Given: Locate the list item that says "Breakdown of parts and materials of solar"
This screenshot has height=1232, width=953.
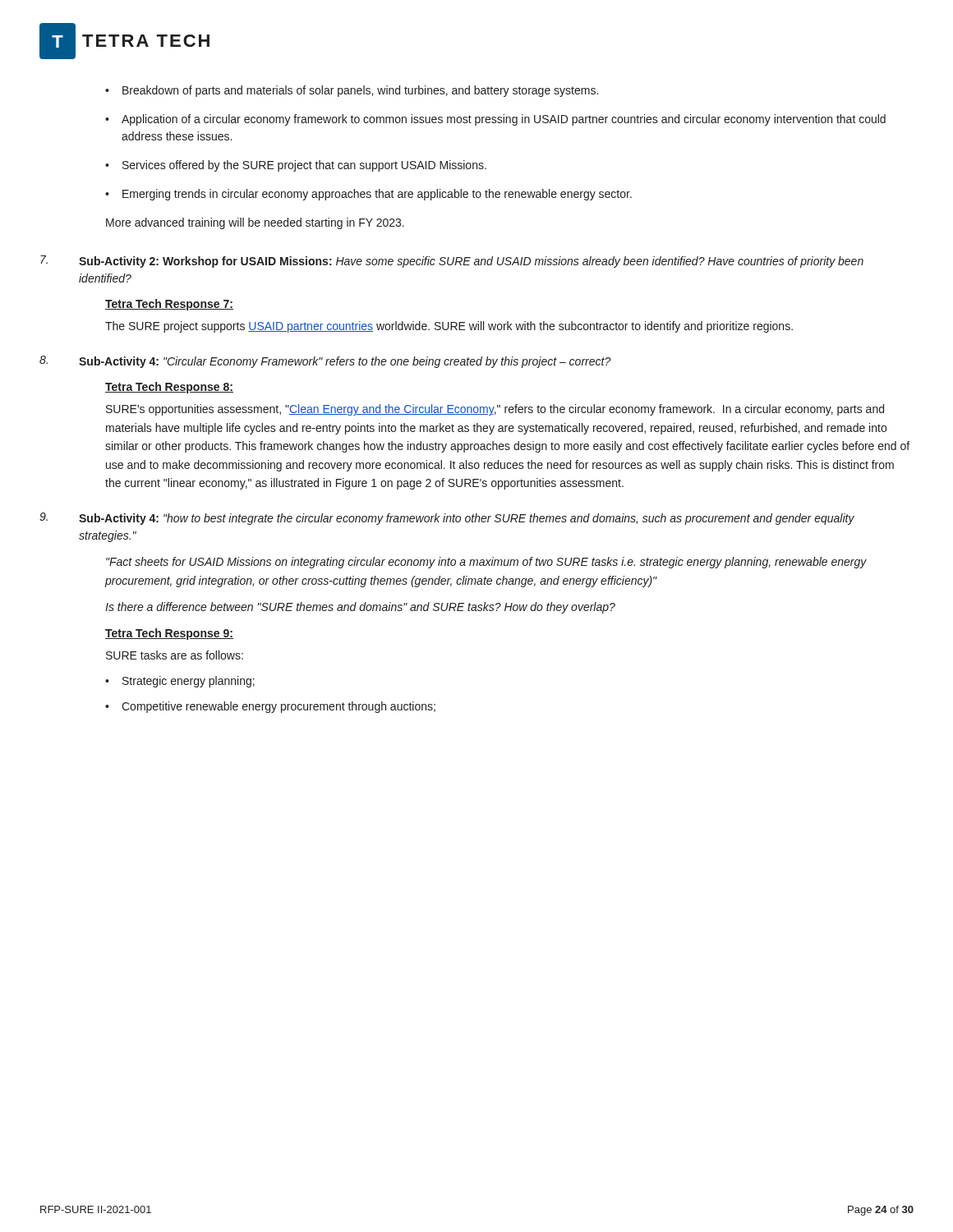Looking at the screenshot, I should point(509,91).
